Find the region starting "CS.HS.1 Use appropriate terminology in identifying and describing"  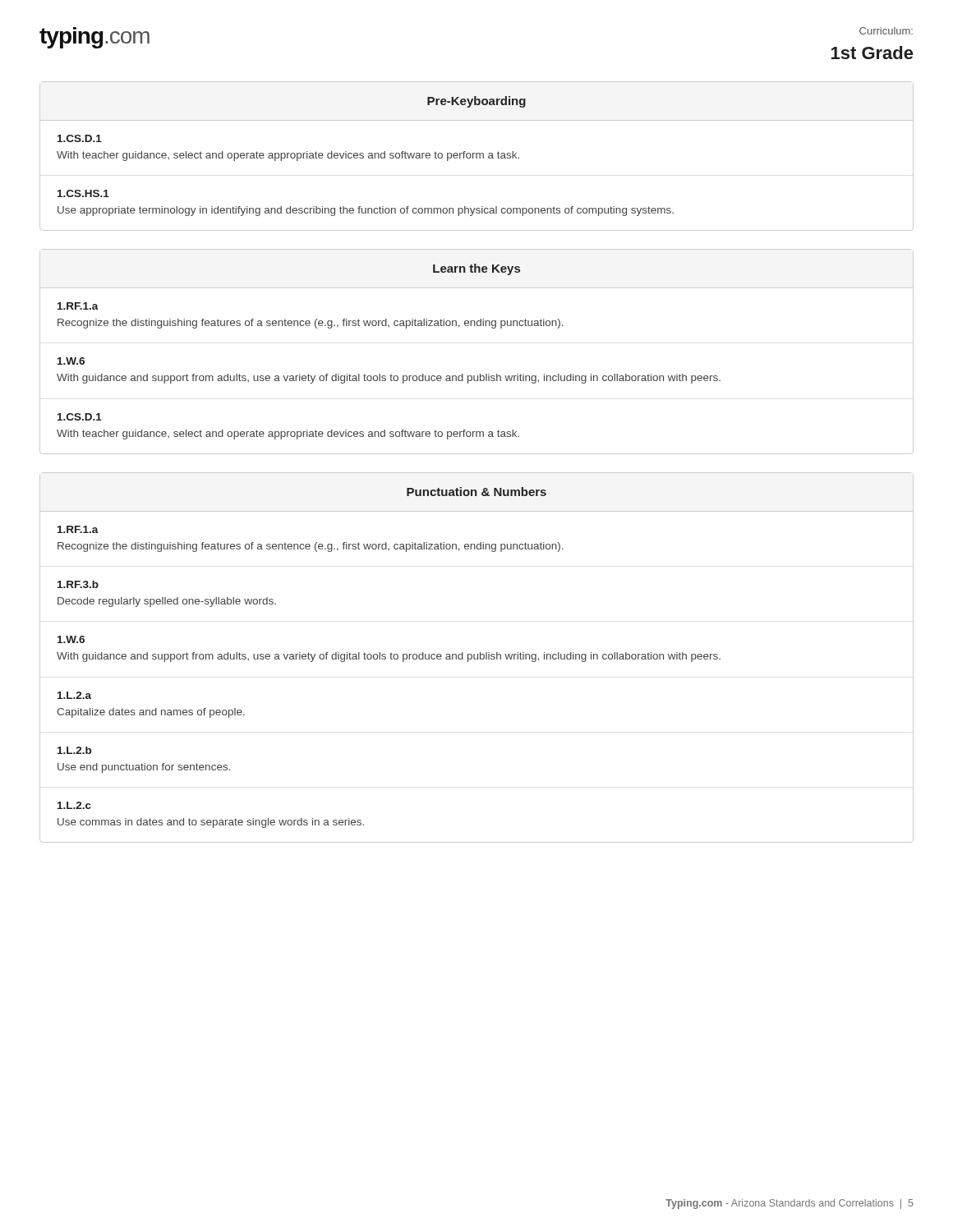point(476,203)
